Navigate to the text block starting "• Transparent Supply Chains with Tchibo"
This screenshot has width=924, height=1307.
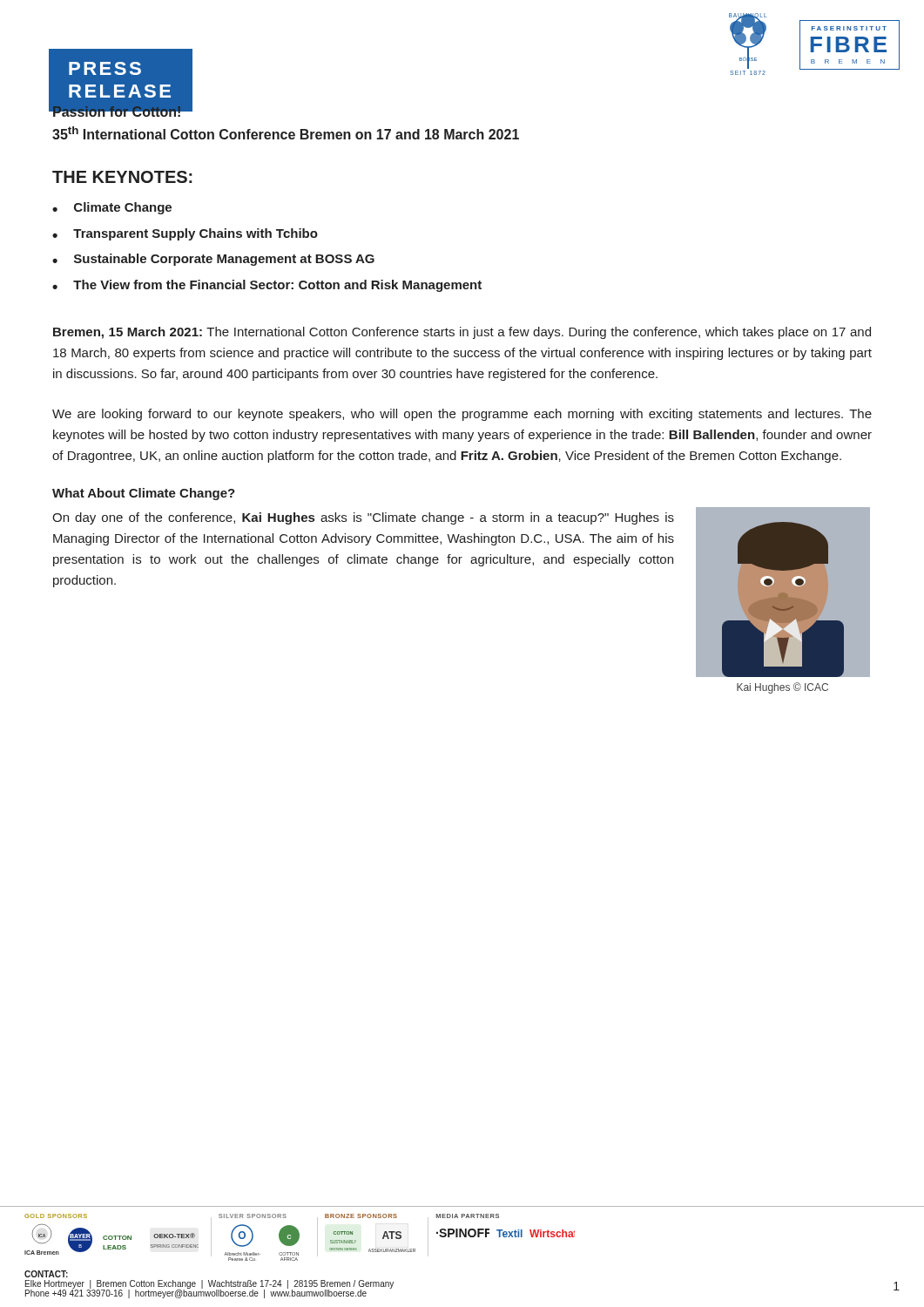(185, 236)
